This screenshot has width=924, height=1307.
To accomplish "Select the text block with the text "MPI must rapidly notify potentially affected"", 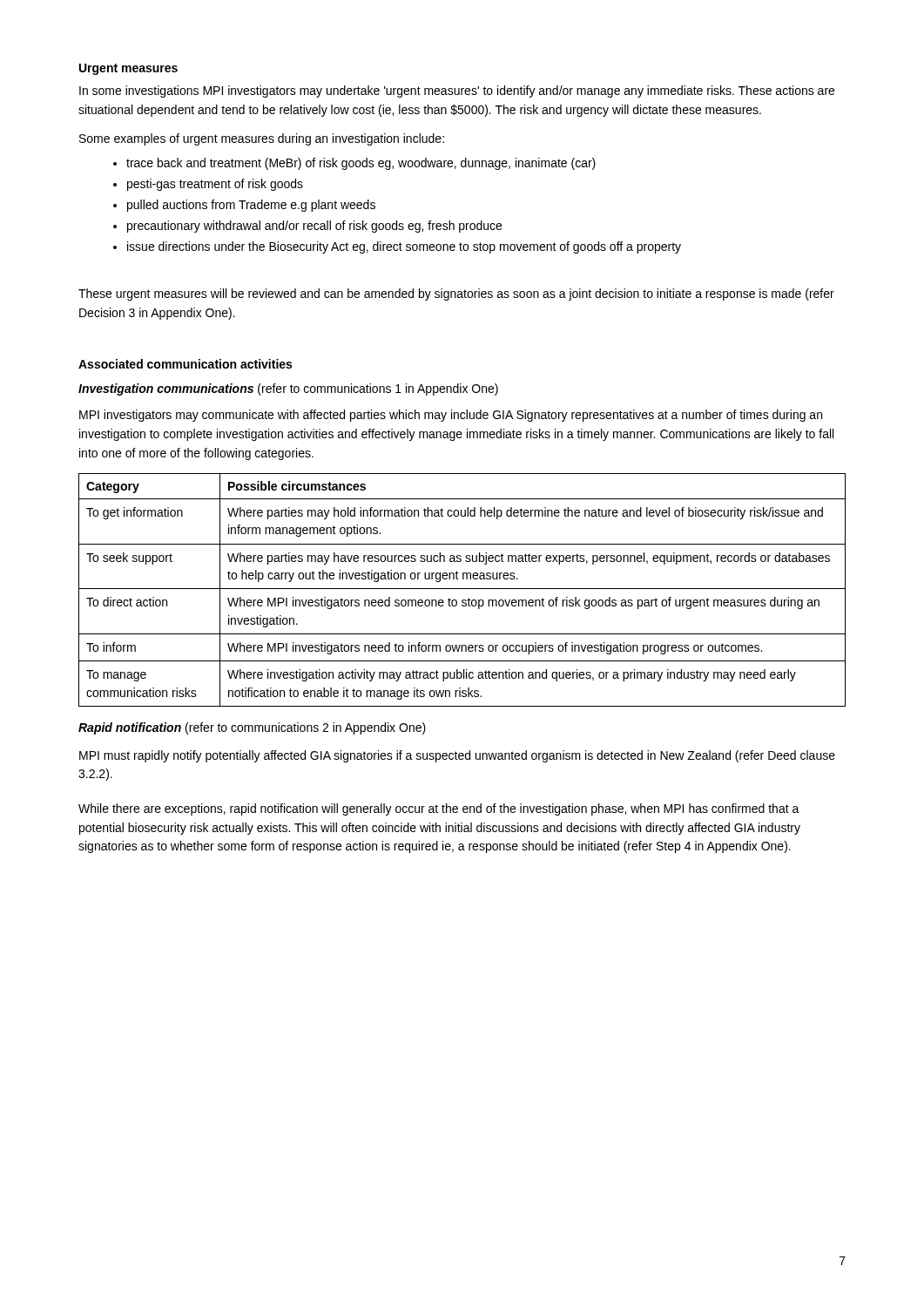I will tap(457, 765).
